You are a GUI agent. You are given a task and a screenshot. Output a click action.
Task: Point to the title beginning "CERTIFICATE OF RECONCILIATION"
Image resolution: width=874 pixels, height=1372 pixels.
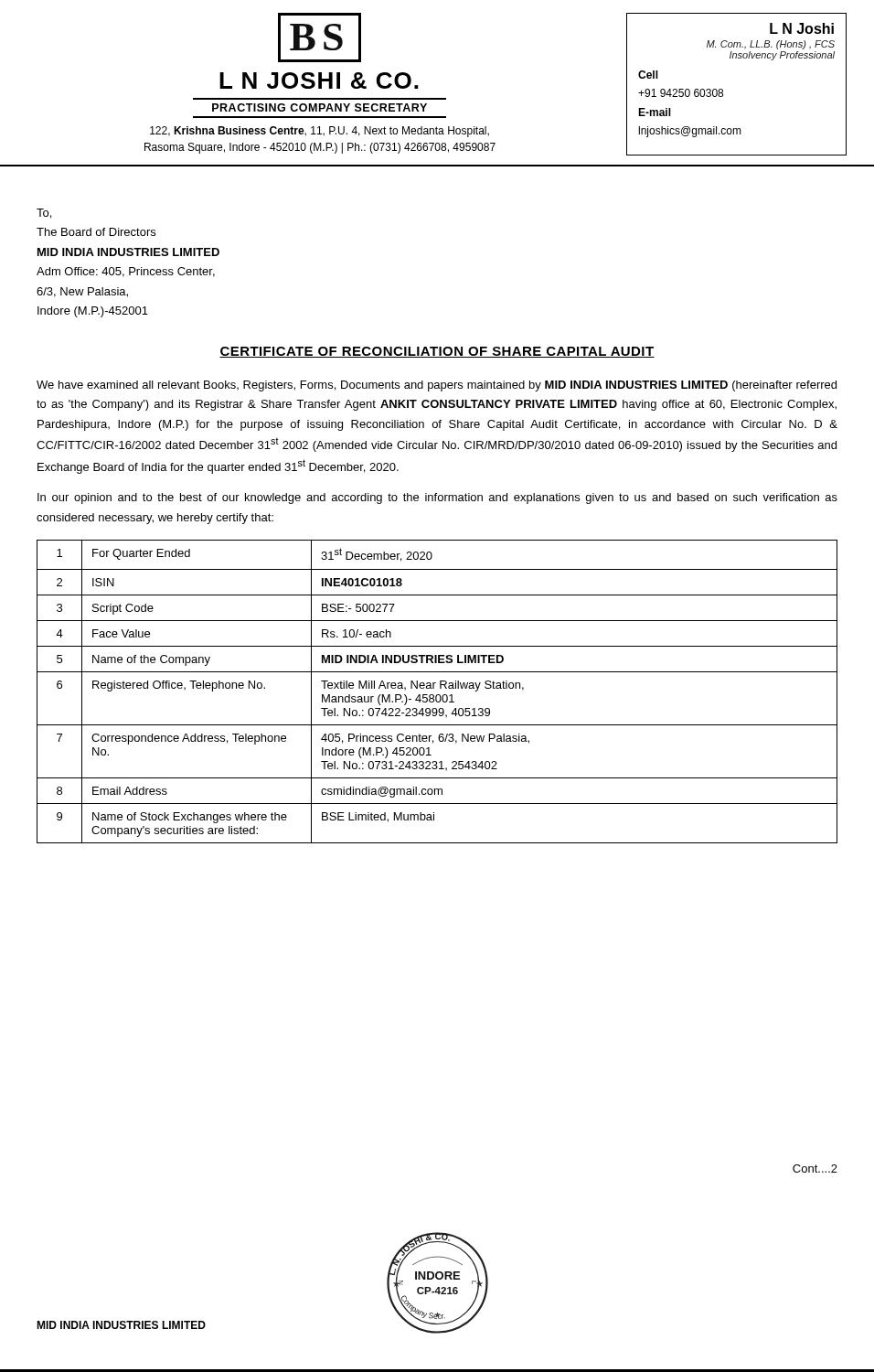point(437,350)
